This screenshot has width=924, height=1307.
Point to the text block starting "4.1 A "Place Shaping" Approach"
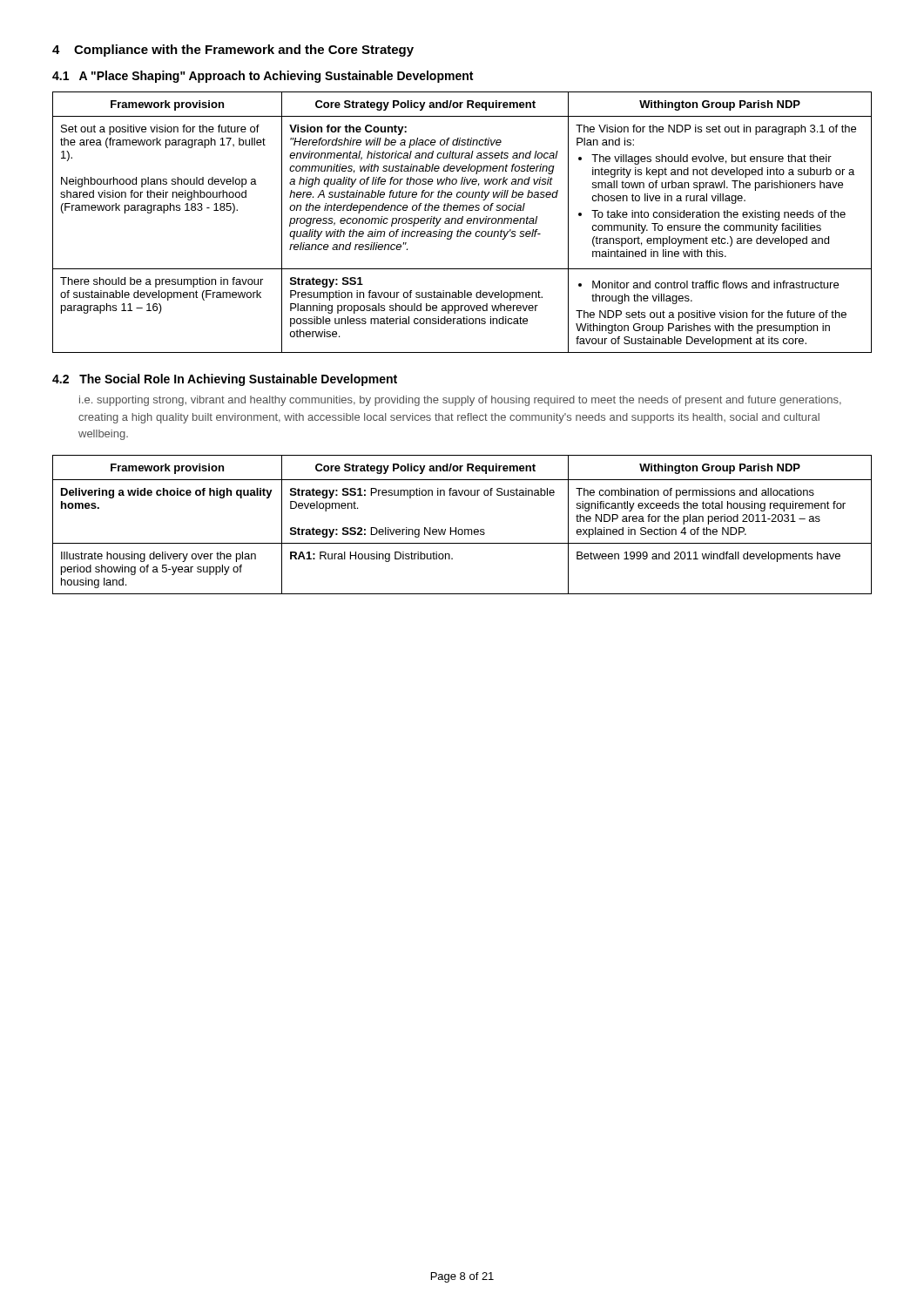(x=263, y=76)
